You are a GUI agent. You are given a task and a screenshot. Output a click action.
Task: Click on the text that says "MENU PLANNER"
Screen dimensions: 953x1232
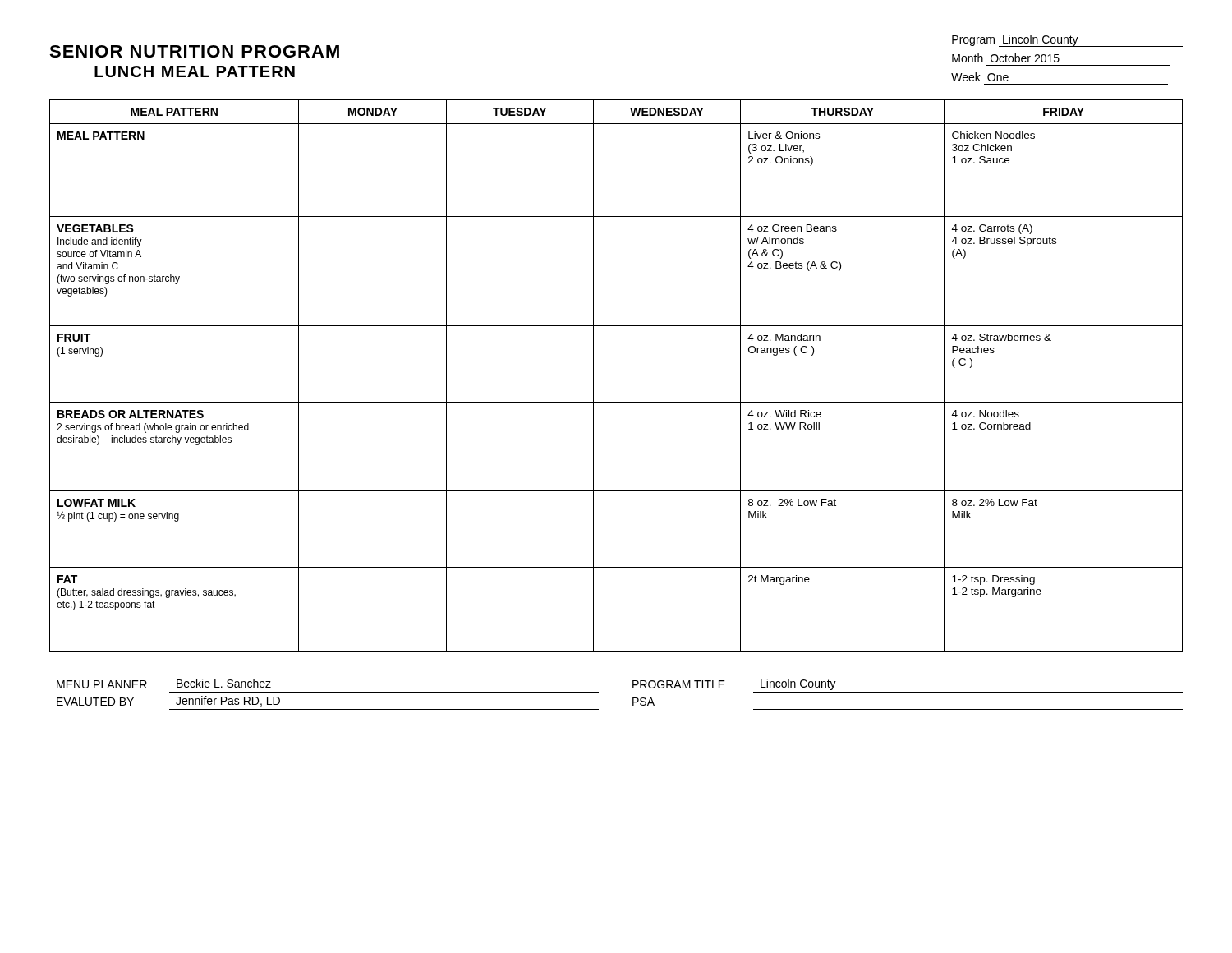point(102,684)
